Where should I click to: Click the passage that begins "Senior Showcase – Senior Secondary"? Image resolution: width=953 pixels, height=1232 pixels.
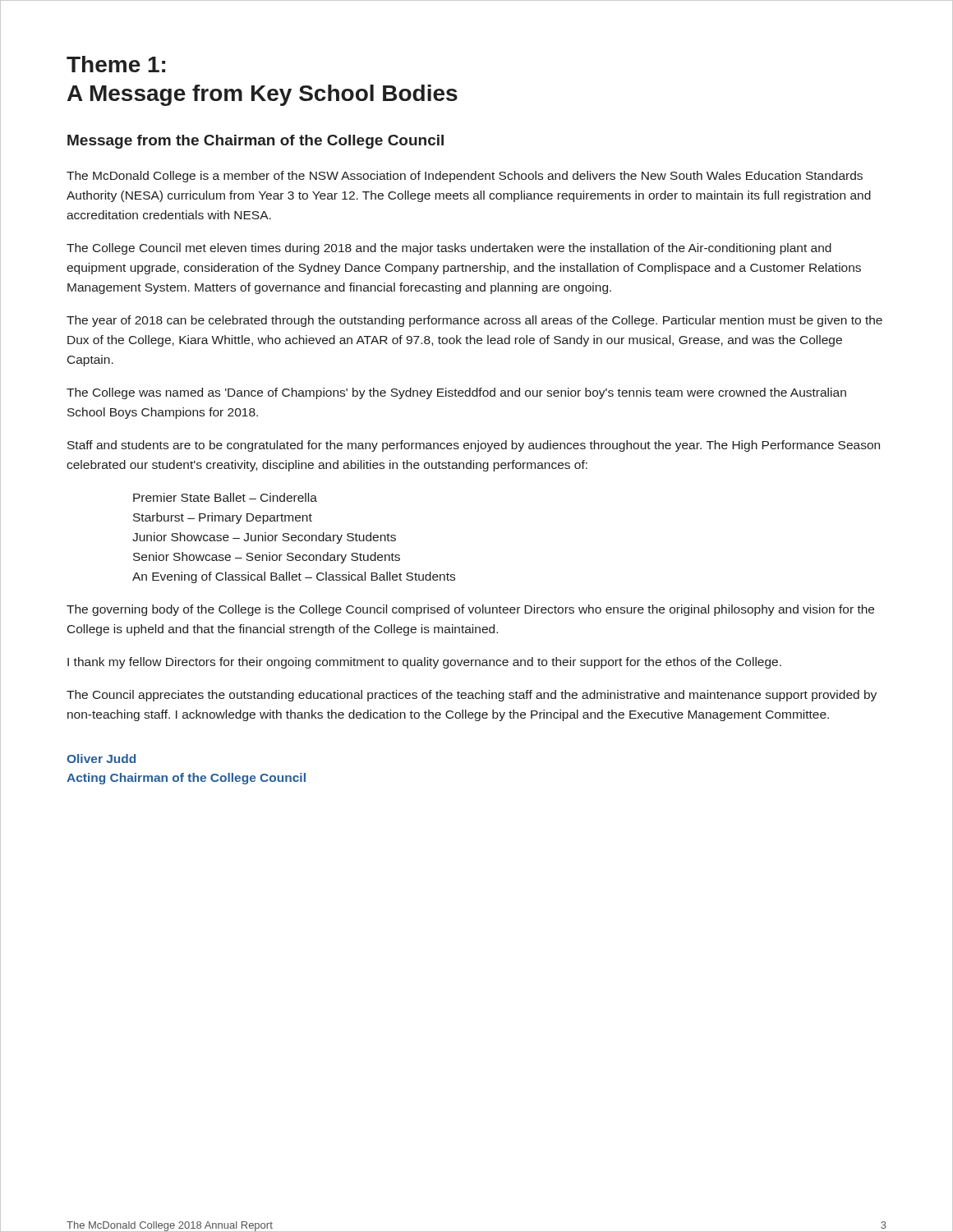click(x=266, y=556)
